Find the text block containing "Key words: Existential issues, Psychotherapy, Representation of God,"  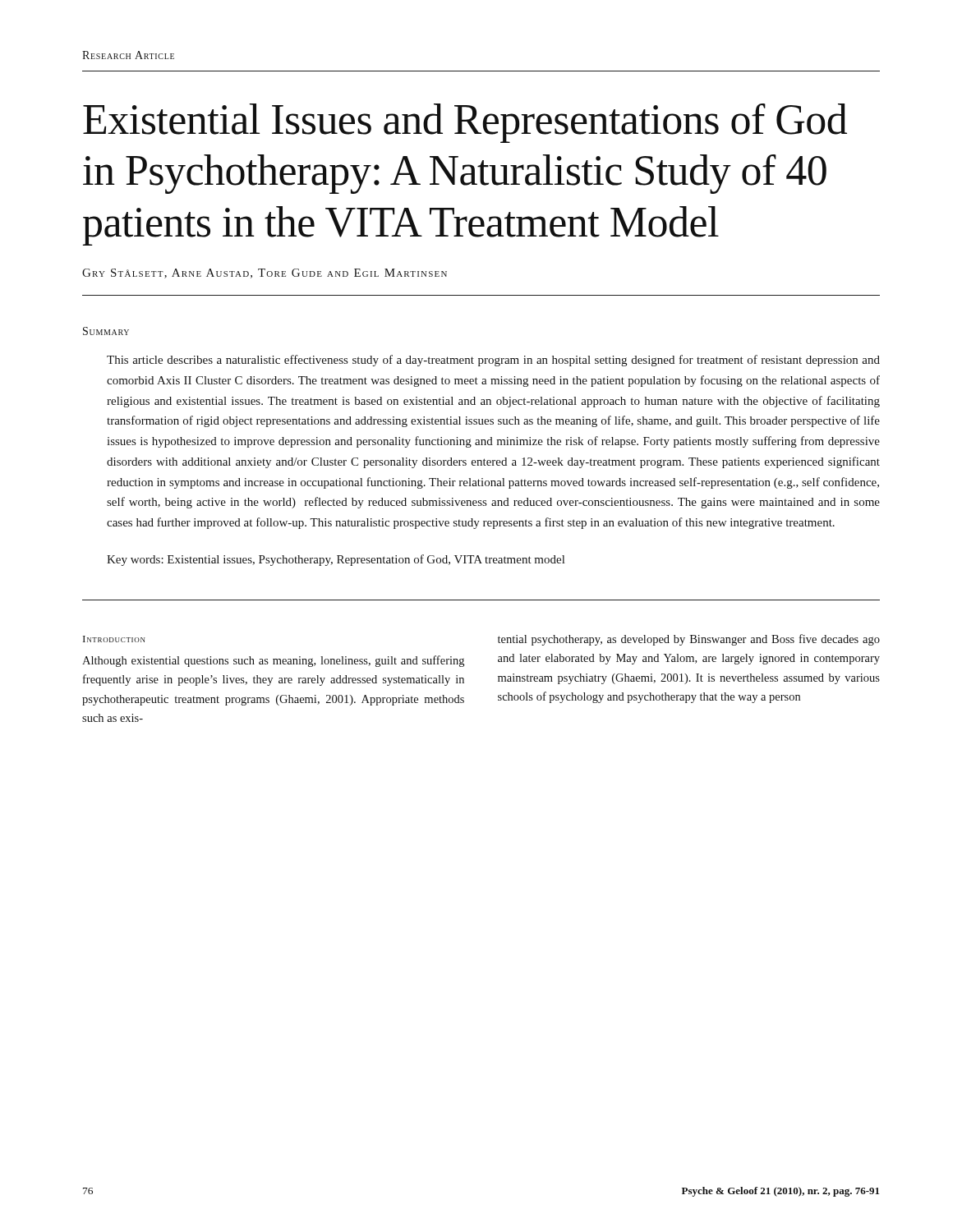click(336, 559)
